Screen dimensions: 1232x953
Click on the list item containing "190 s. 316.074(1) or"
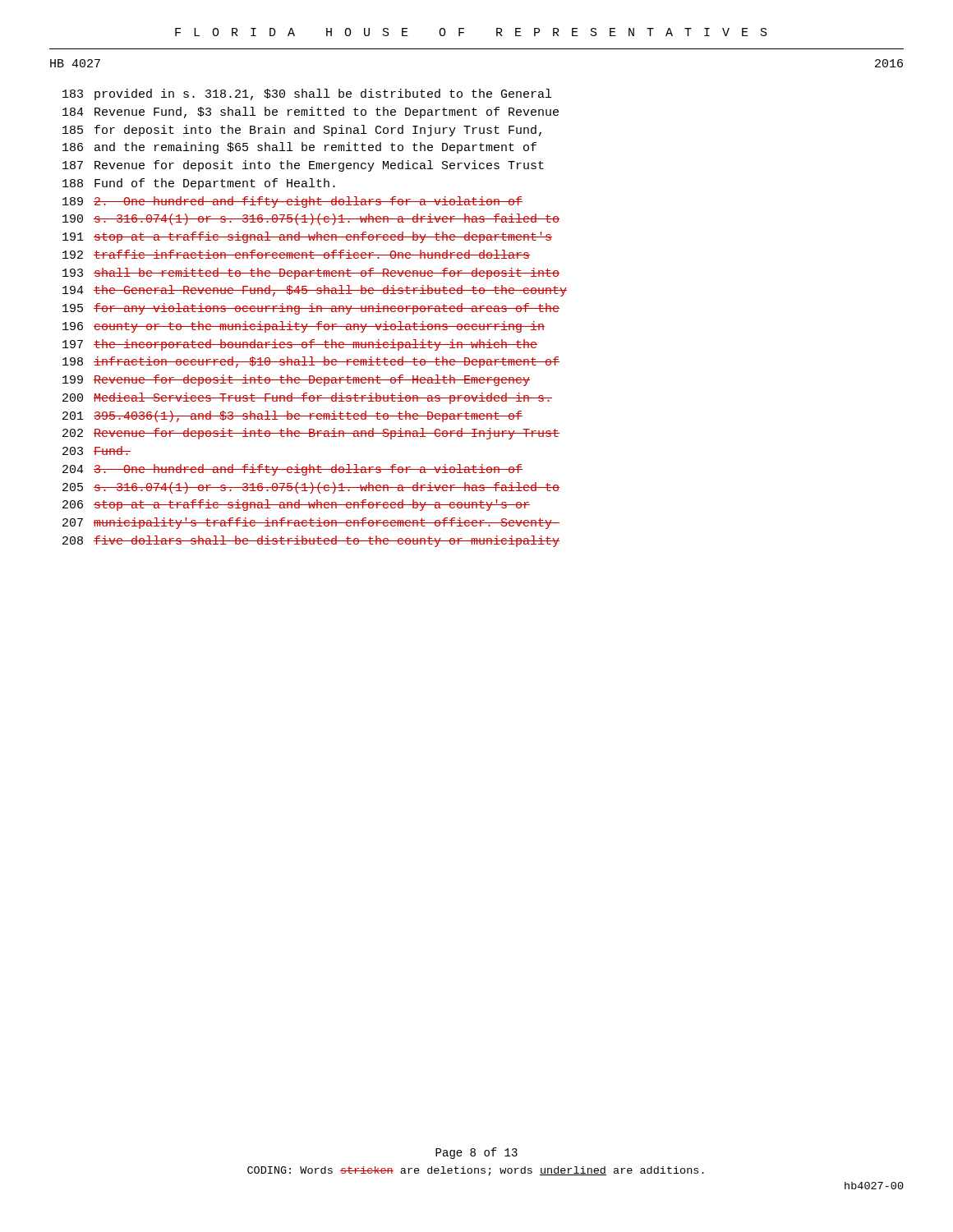tap(476, 220)
